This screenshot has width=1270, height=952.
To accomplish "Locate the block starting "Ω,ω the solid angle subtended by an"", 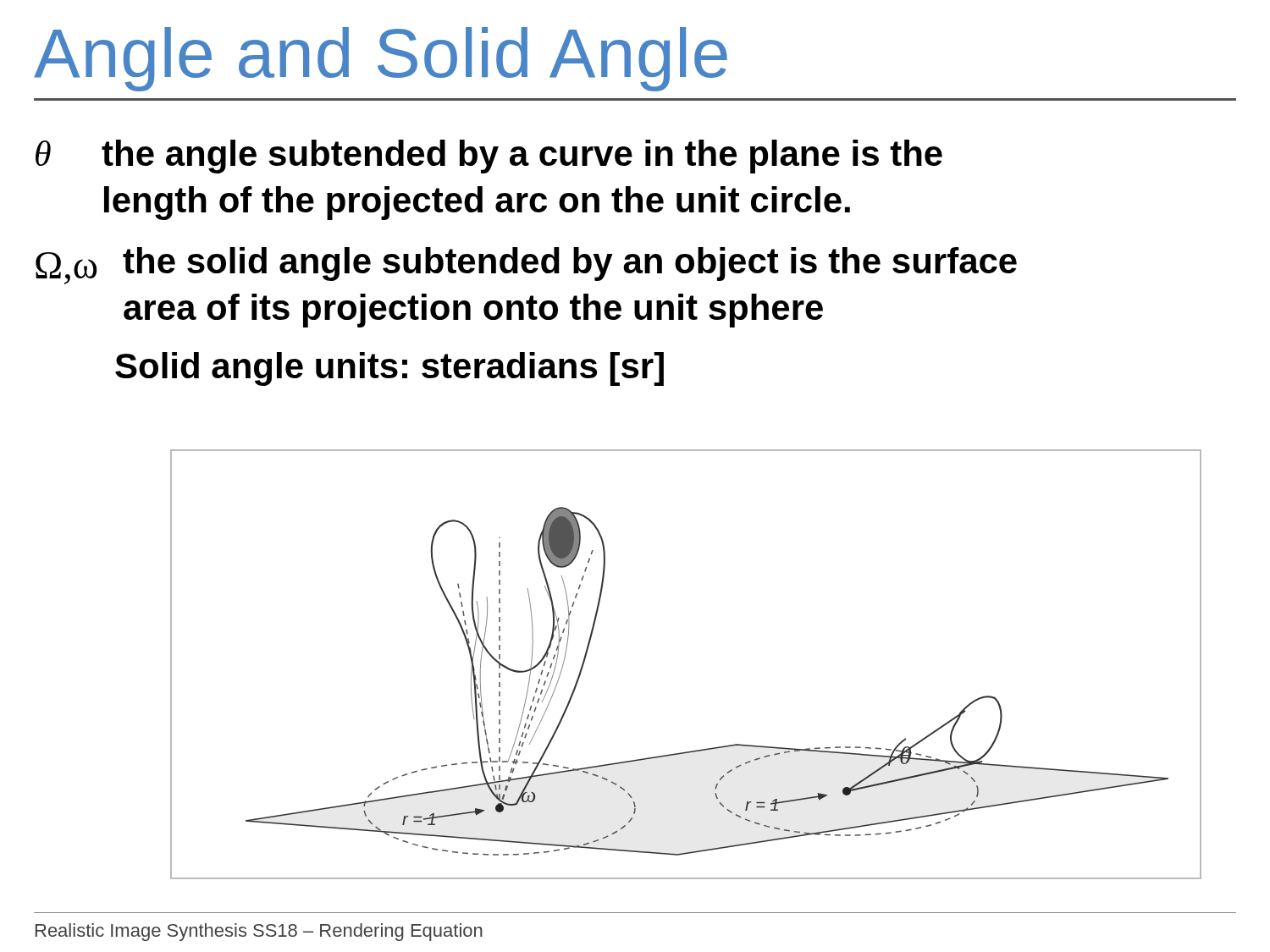I will [x=526, y=285].
